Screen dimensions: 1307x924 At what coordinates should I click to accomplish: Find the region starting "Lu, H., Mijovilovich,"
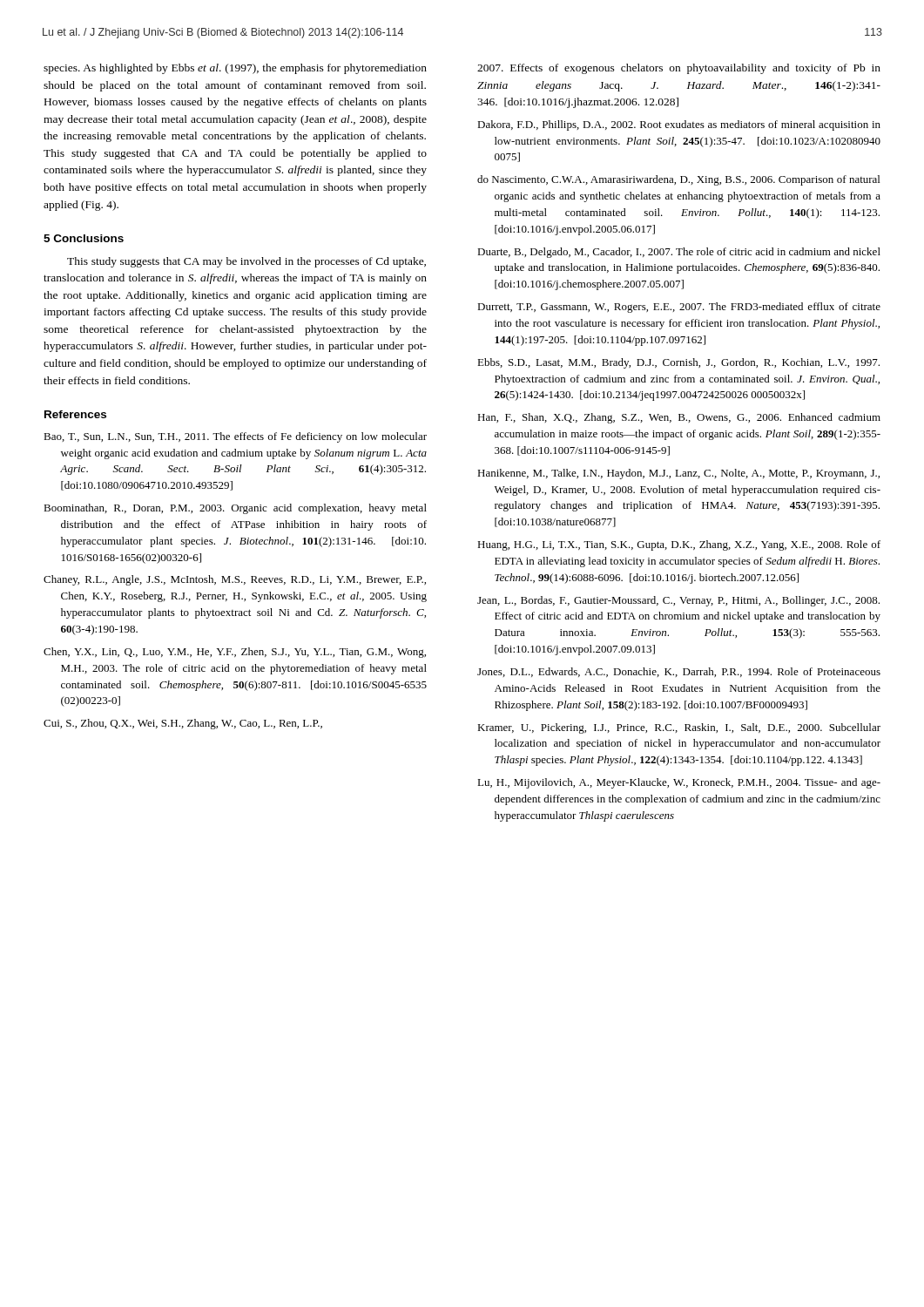pos(679,799)
